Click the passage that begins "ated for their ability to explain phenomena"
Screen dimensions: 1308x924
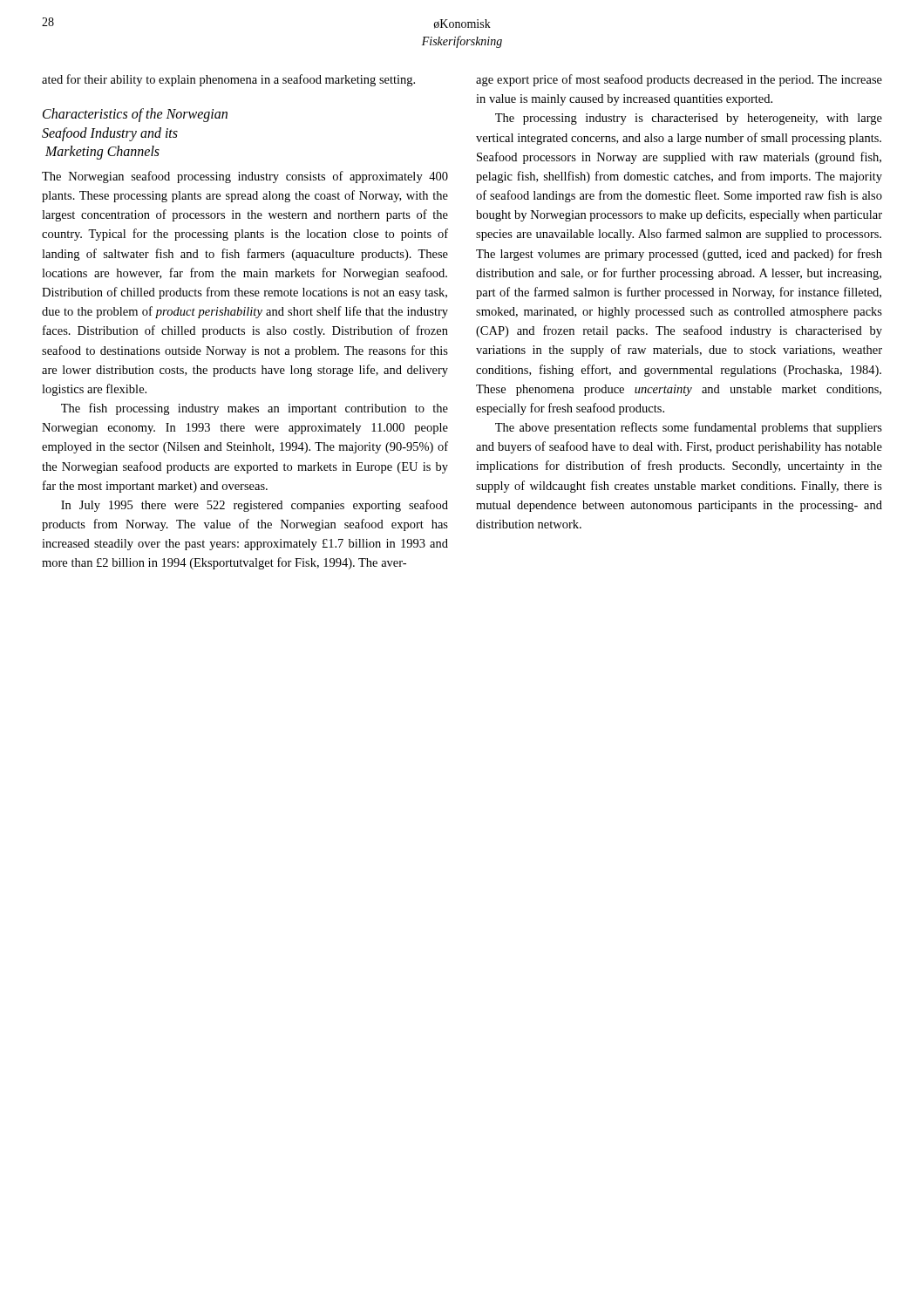coord(245,79)
